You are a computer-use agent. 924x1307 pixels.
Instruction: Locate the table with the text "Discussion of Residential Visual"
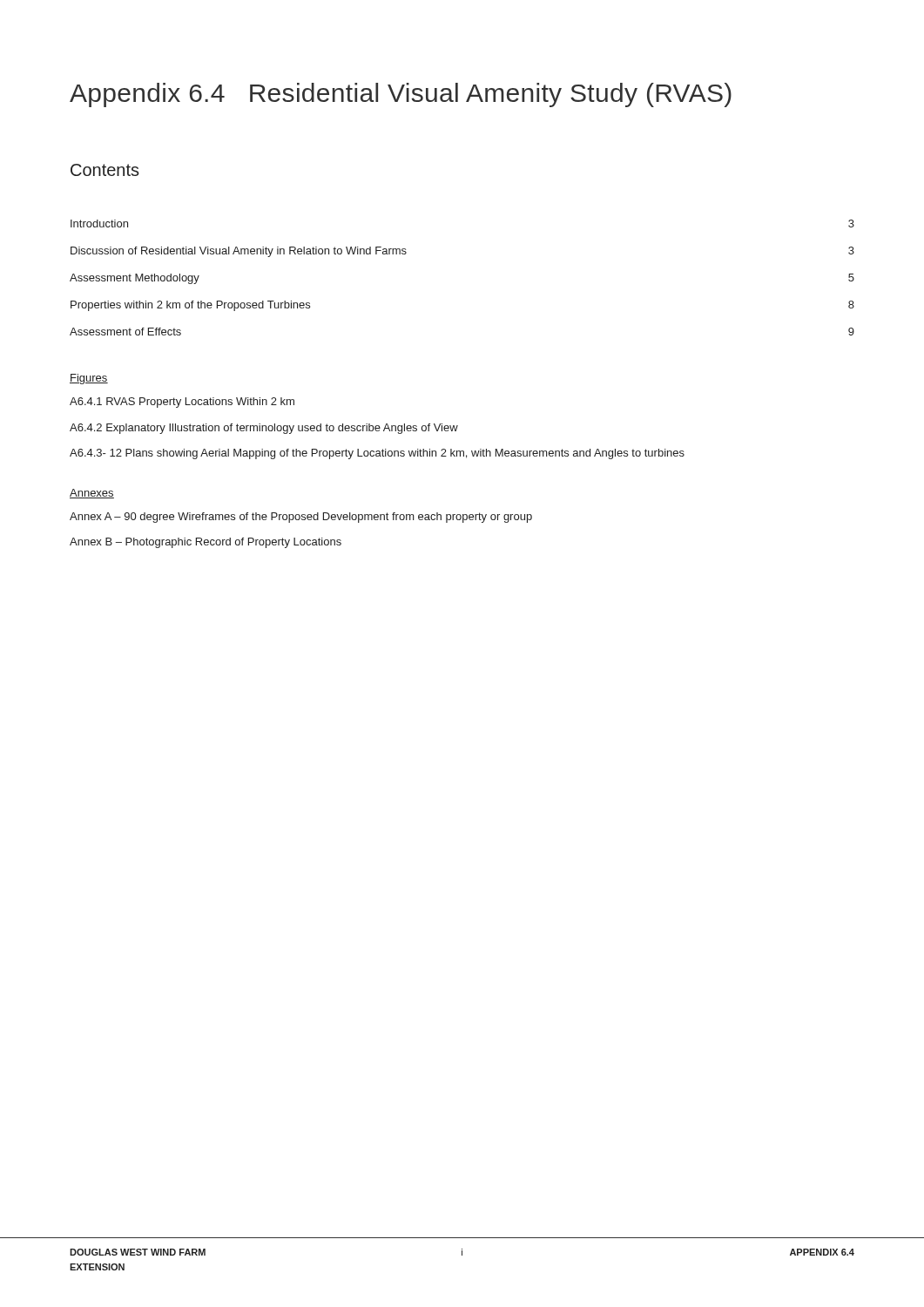click(x=462, y=278)
